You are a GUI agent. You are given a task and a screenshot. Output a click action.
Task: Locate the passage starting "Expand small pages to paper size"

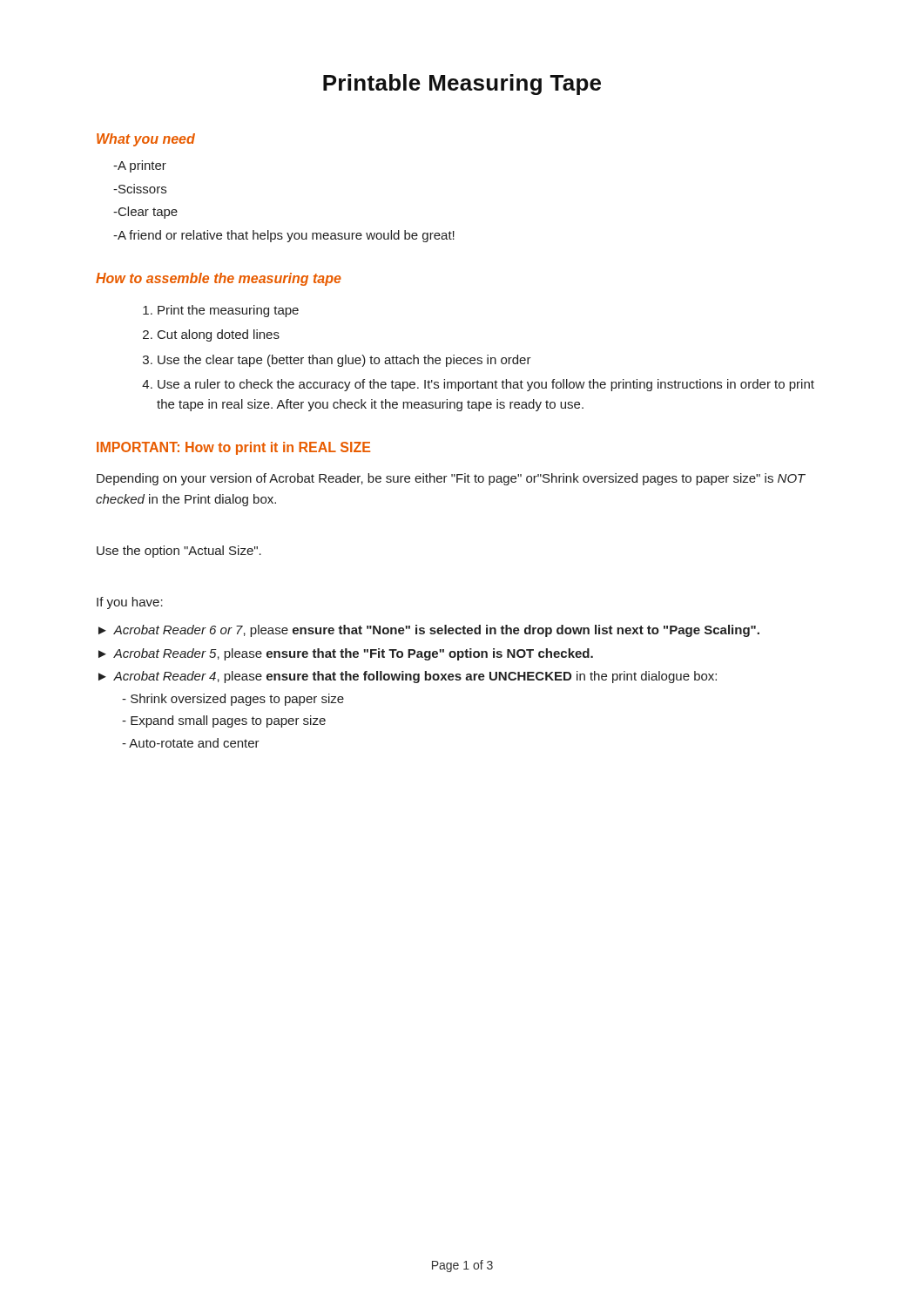click(x=224, y=720)
